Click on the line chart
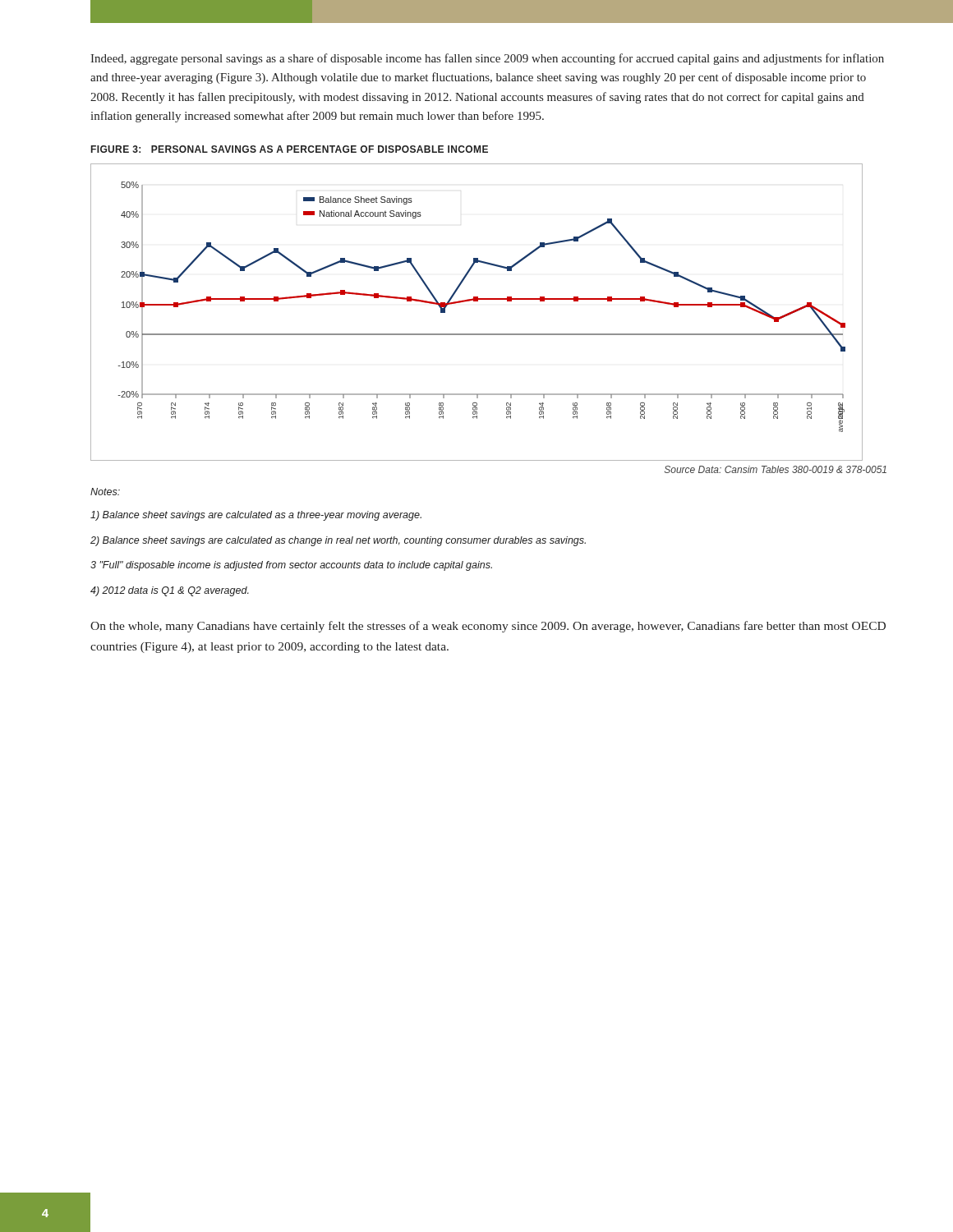The image size is (953, 1232). (476, 312)
